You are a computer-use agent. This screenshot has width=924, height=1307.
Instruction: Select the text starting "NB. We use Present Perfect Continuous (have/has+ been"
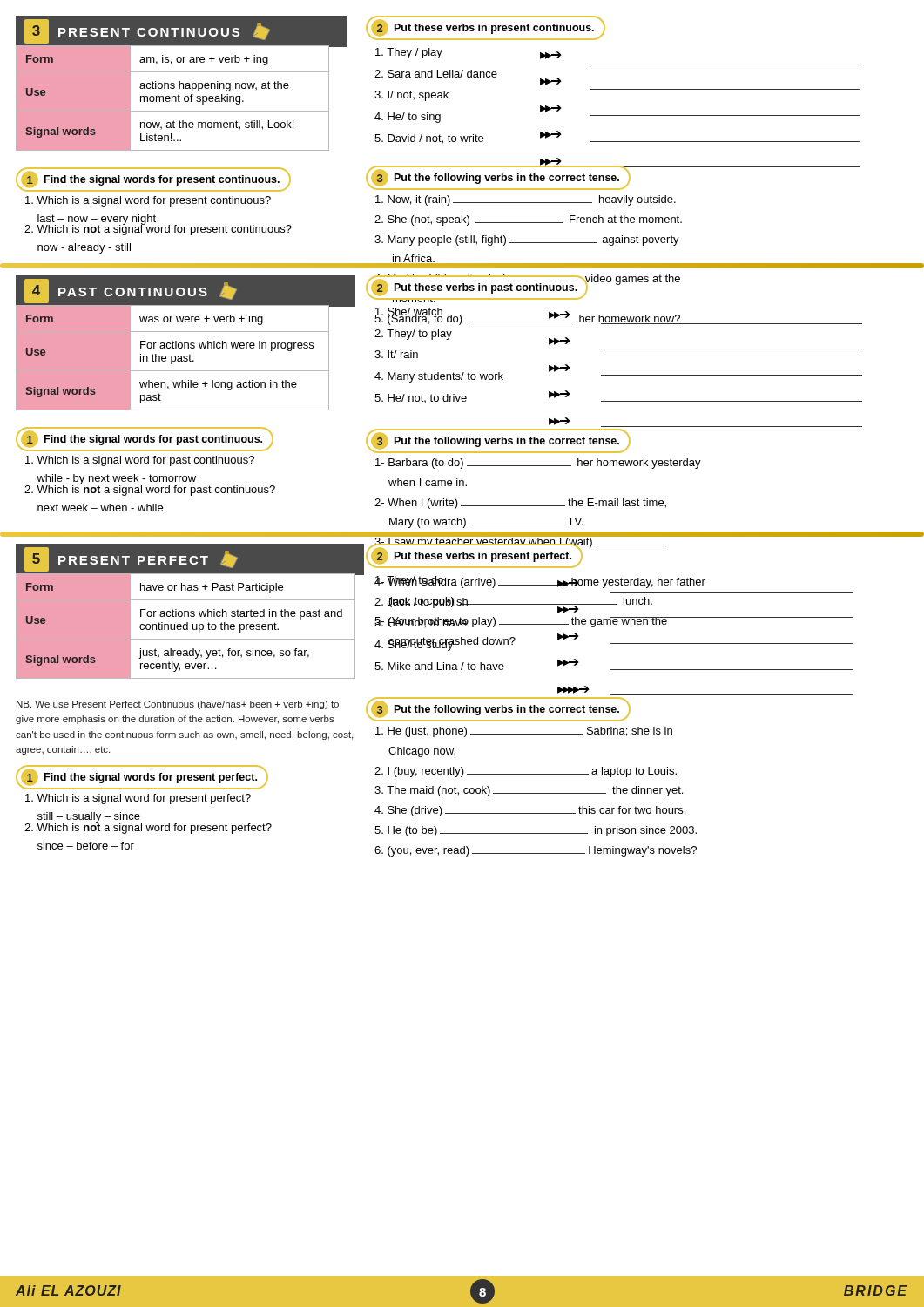coord(185,727)
